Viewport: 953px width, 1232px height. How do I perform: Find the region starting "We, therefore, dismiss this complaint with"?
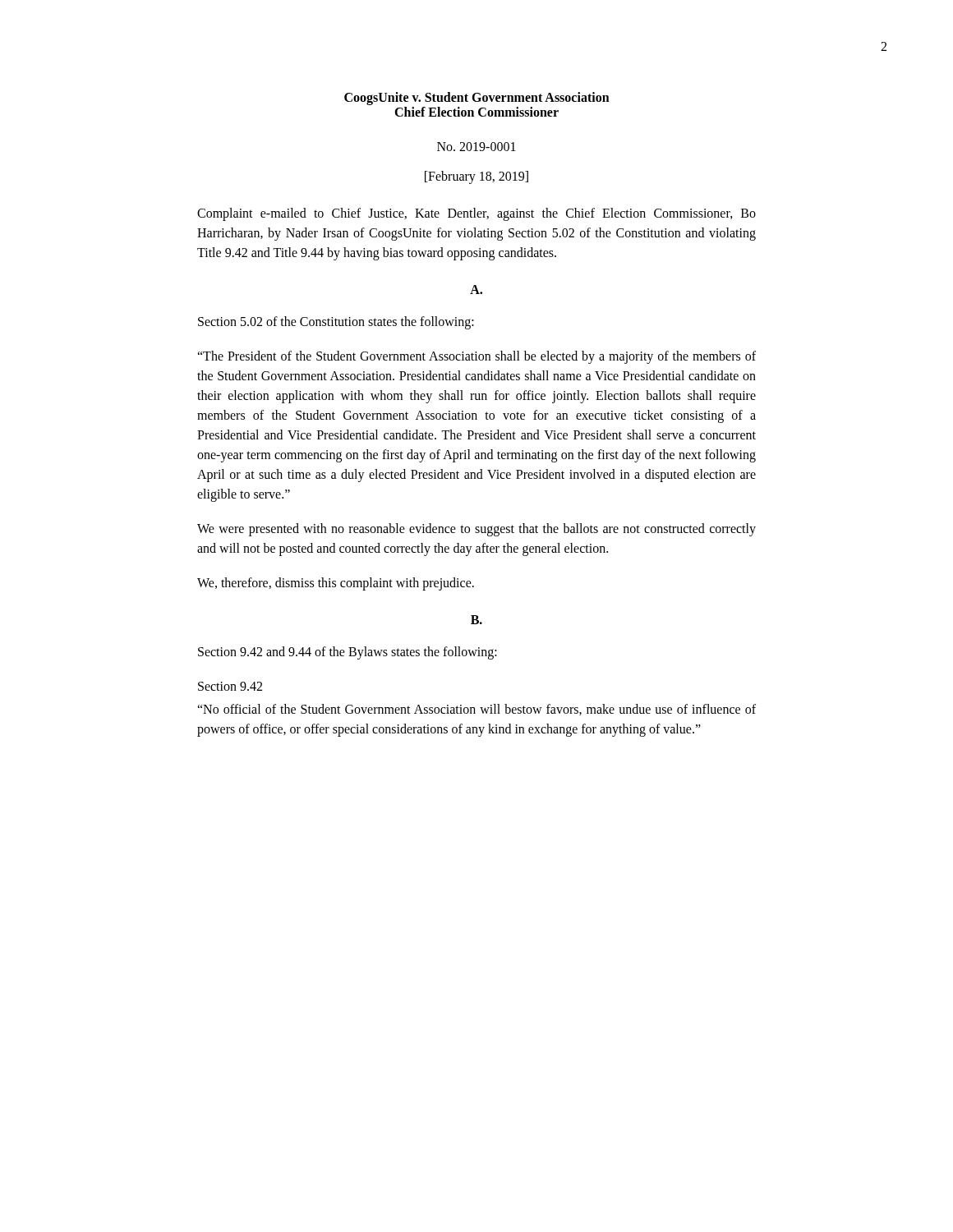tap(336, 583)
